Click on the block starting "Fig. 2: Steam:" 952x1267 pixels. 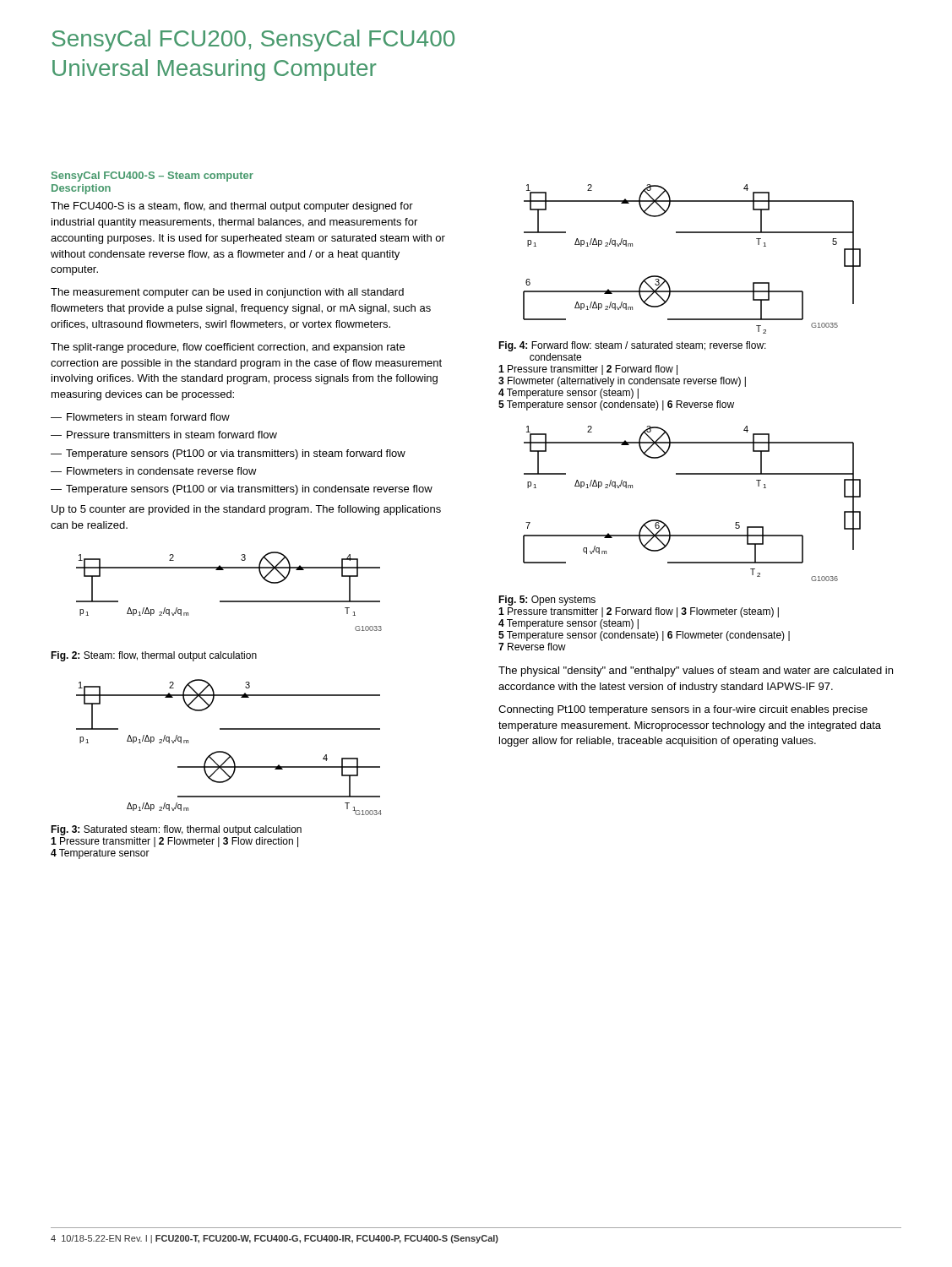tap(154, 655)
